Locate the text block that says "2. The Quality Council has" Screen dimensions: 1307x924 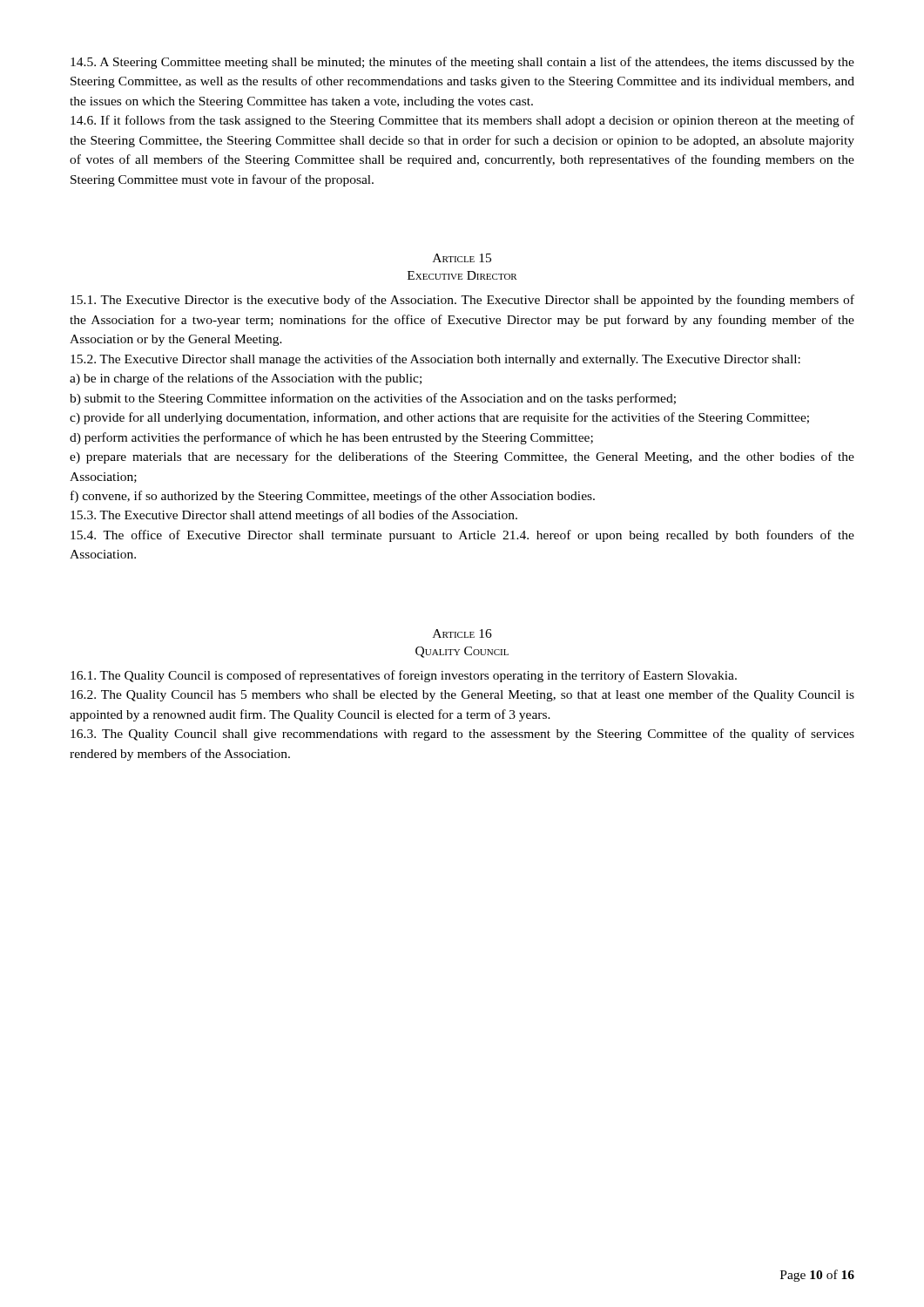(x=462, y=705)
